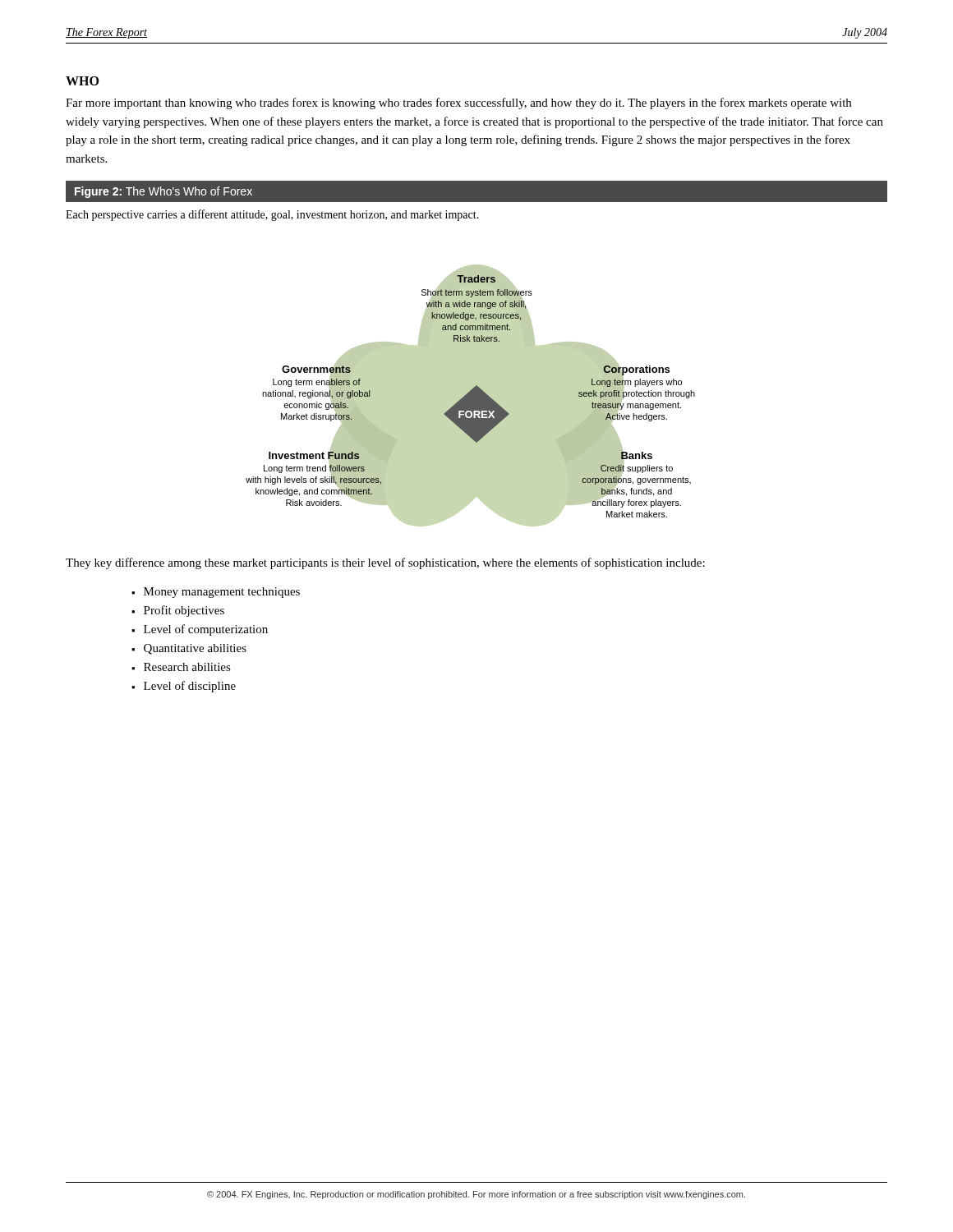This screenshot has height=1232, width=953.
Task: Find the list item containing "Level of computerization"
Action: click(x=206, y=629)
